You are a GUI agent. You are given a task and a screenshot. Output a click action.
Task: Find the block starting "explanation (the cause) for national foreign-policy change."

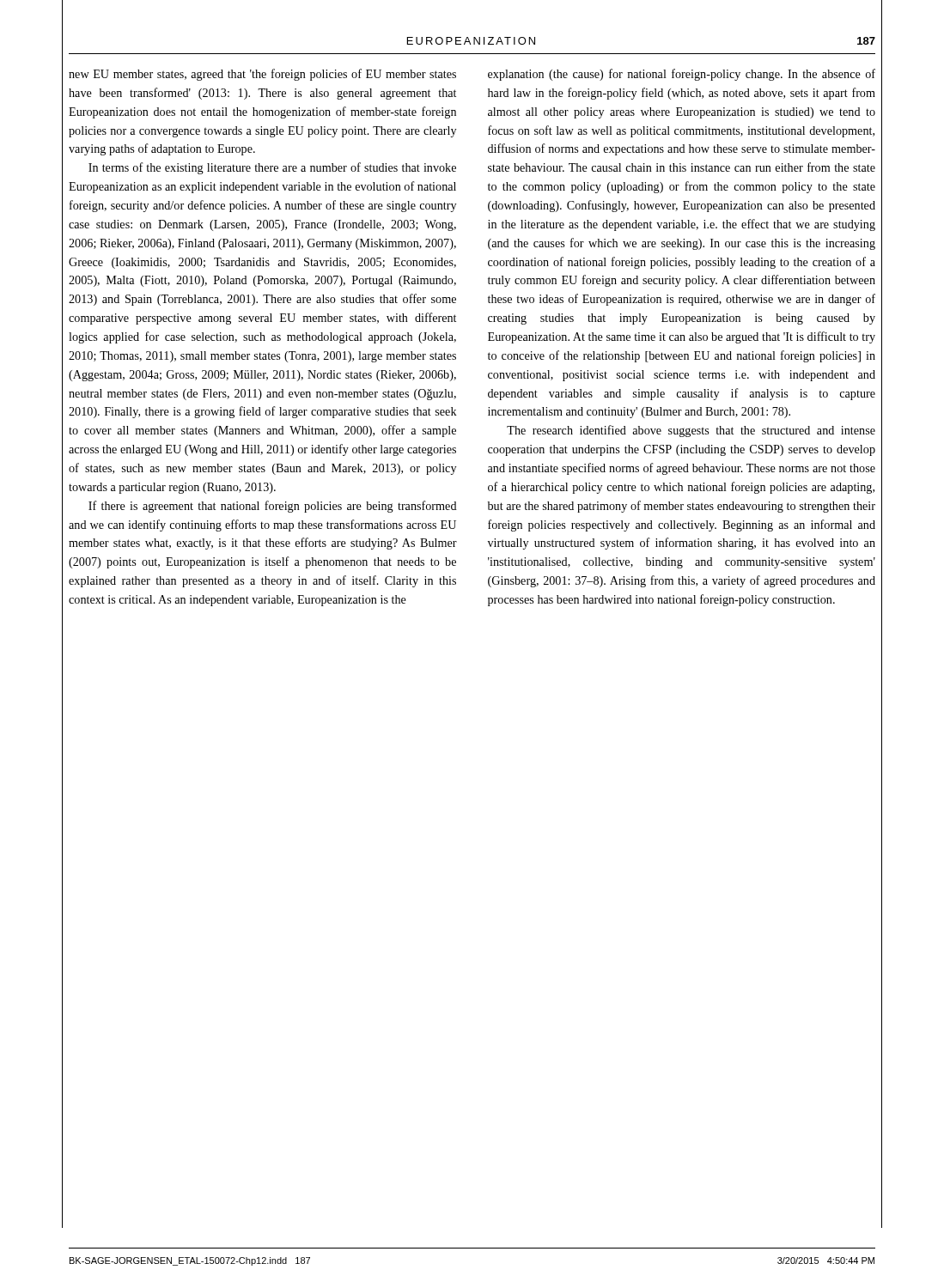[x=681, y=337]
